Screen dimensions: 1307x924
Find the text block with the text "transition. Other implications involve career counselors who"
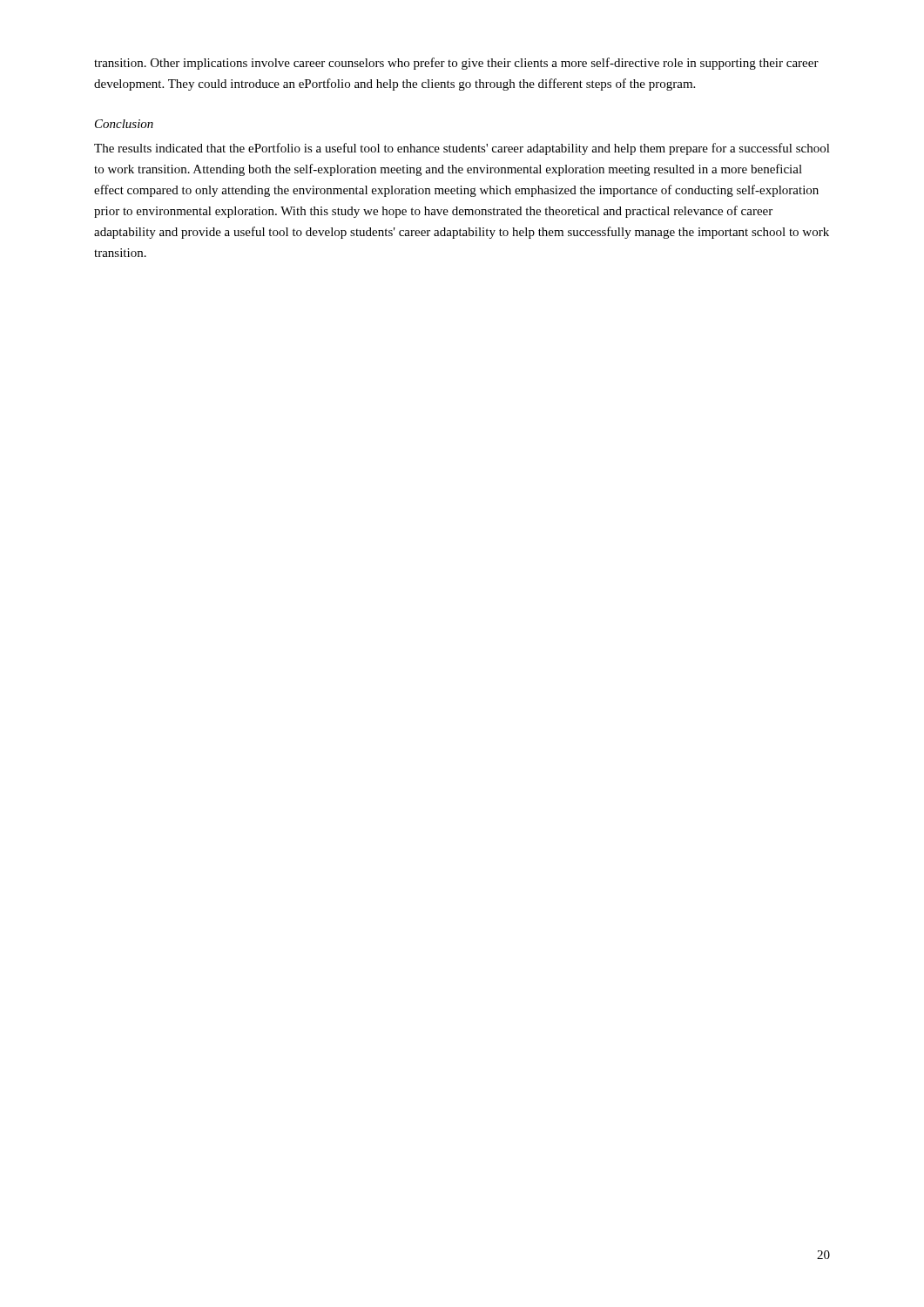click(456, 73)
